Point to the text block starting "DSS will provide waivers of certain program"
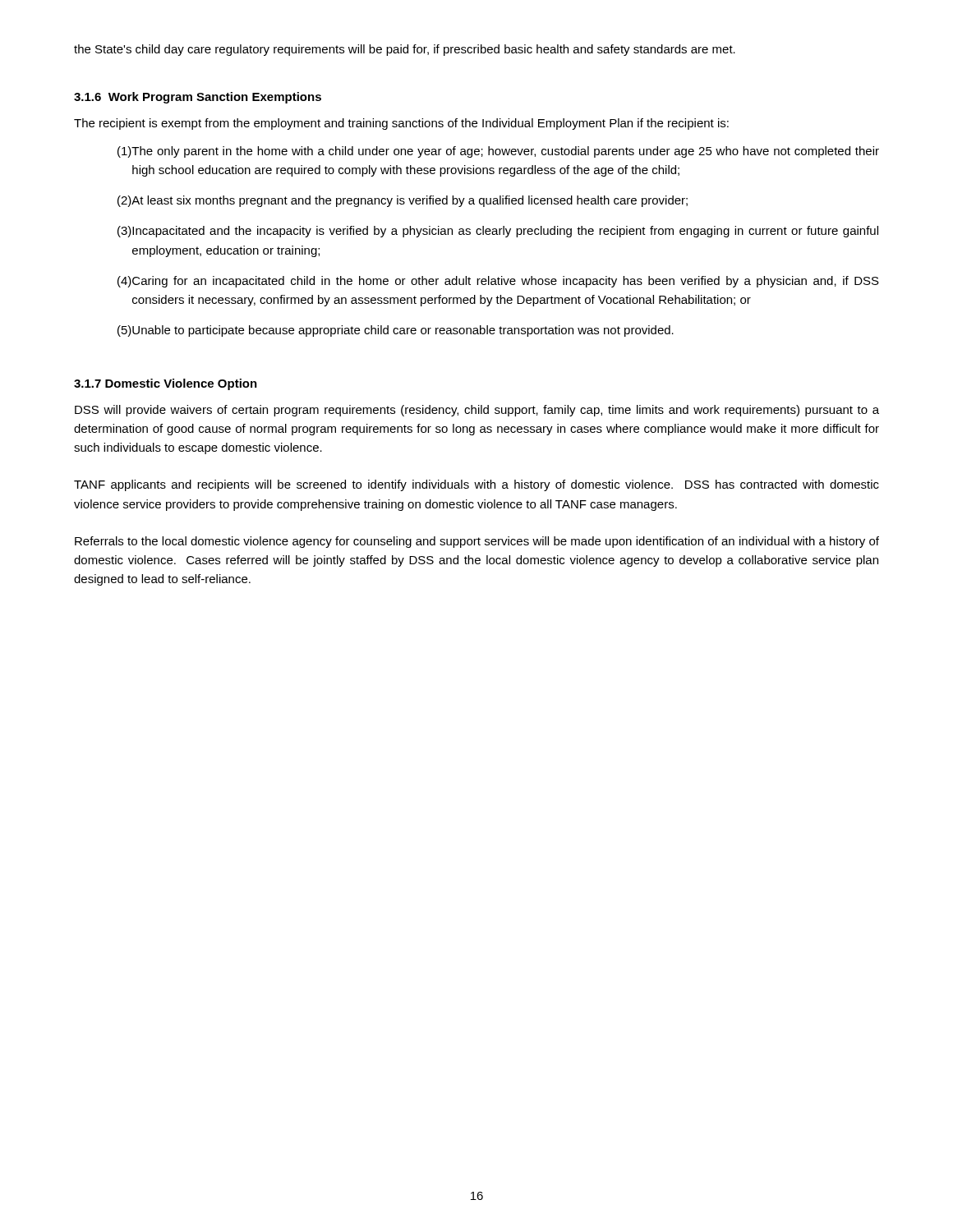Image resolution: width=953 pixels, height=1232 pixels. pos(476,428)
